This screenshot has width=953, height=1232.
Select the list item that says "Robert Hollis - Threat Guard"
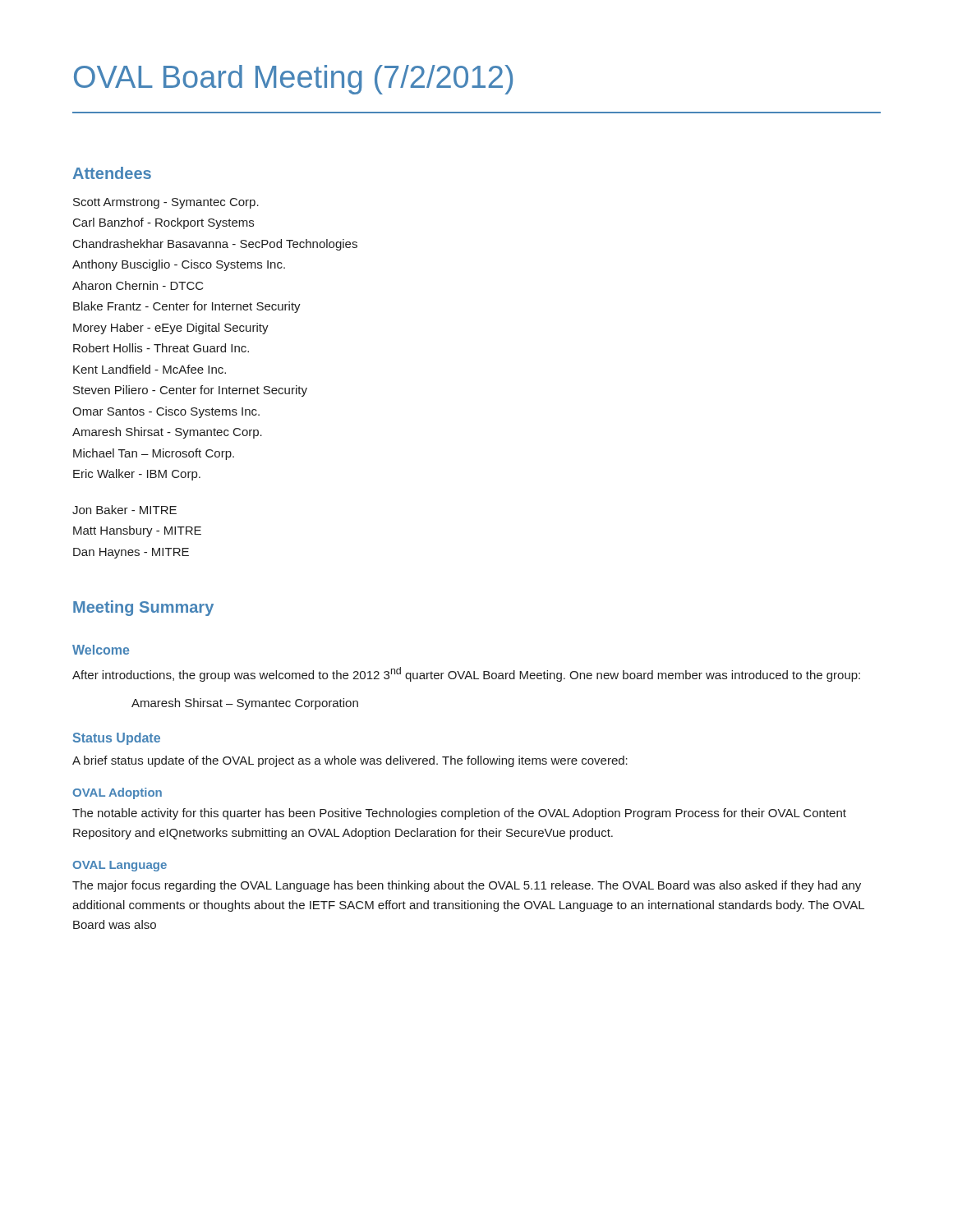click(x=161, y=348)
